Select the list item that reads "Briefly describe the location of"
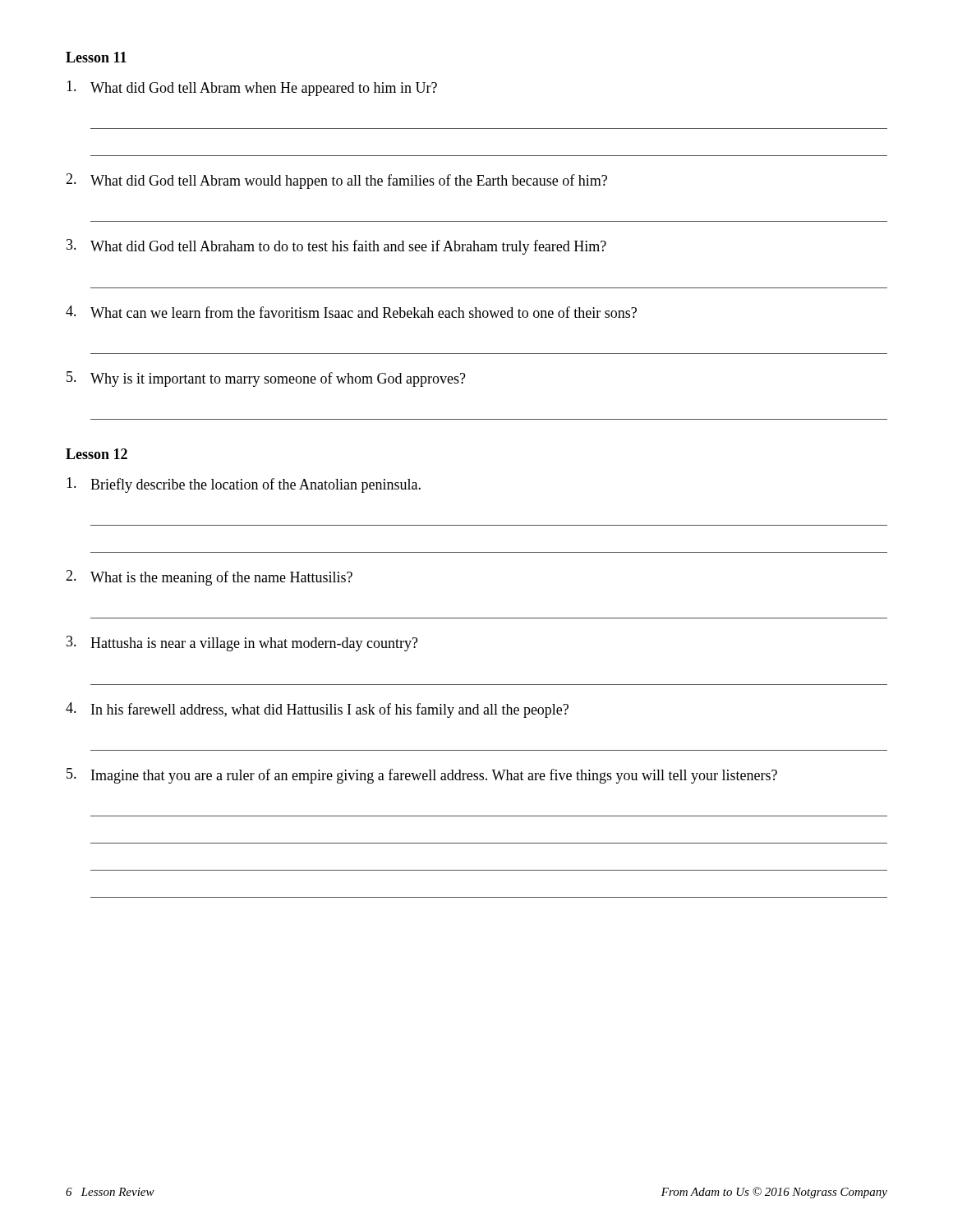 [476, 514]
